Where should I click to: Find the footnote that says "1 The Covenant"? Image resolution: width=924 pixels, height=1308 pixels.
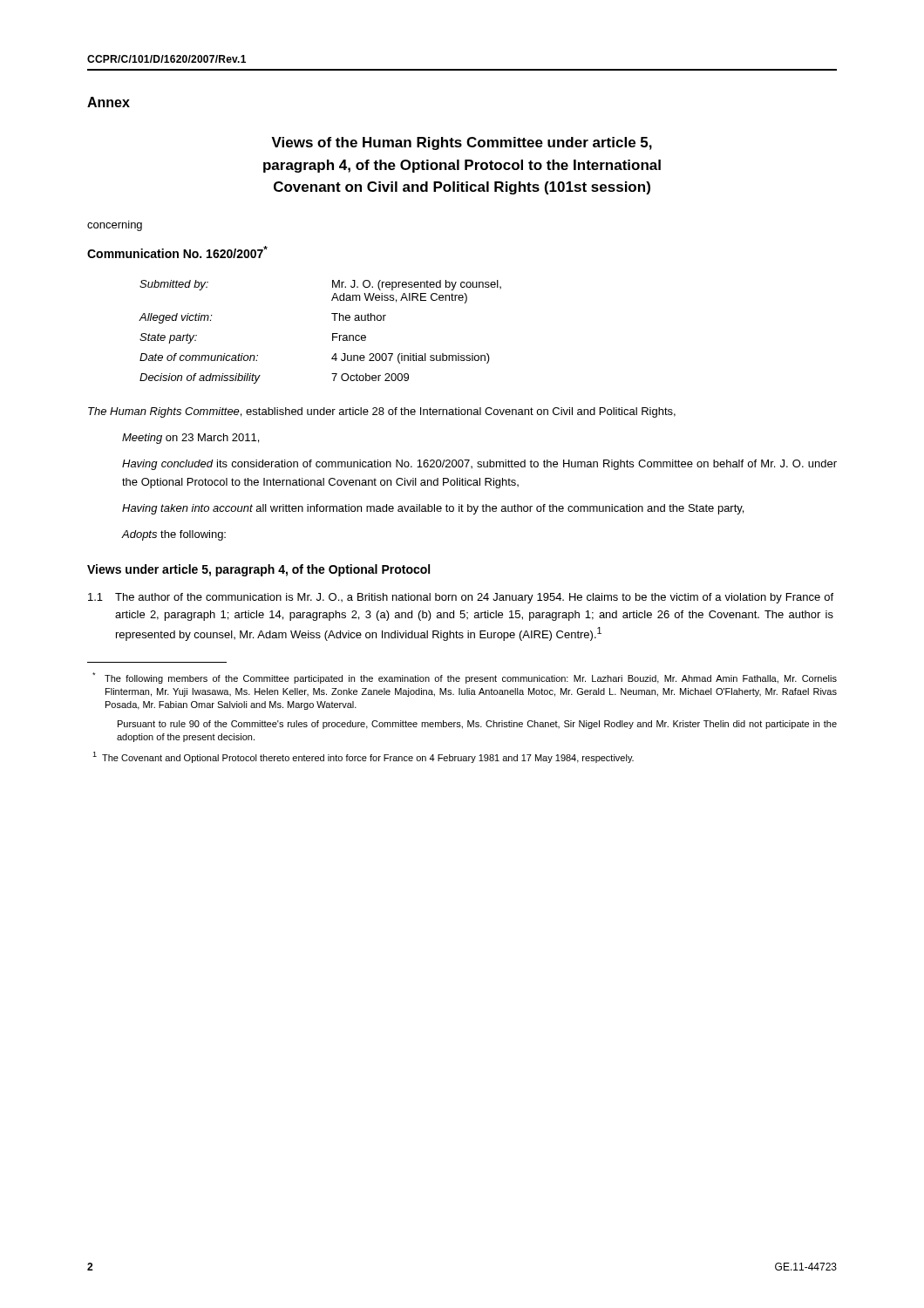click(x=369, y=757)
